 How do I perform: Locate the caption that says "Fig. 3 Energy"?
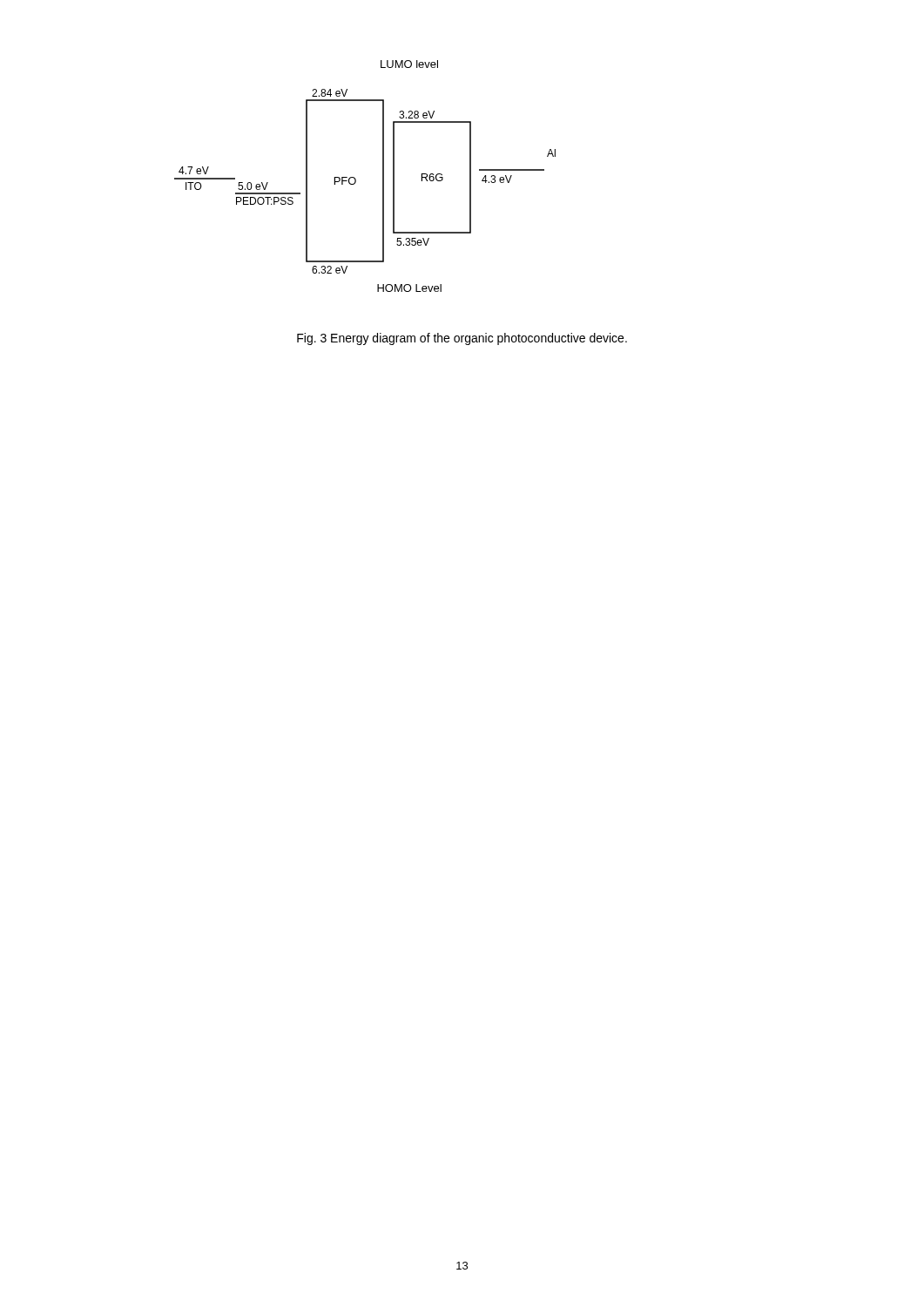pyautogui.click(x=462, y=338)
